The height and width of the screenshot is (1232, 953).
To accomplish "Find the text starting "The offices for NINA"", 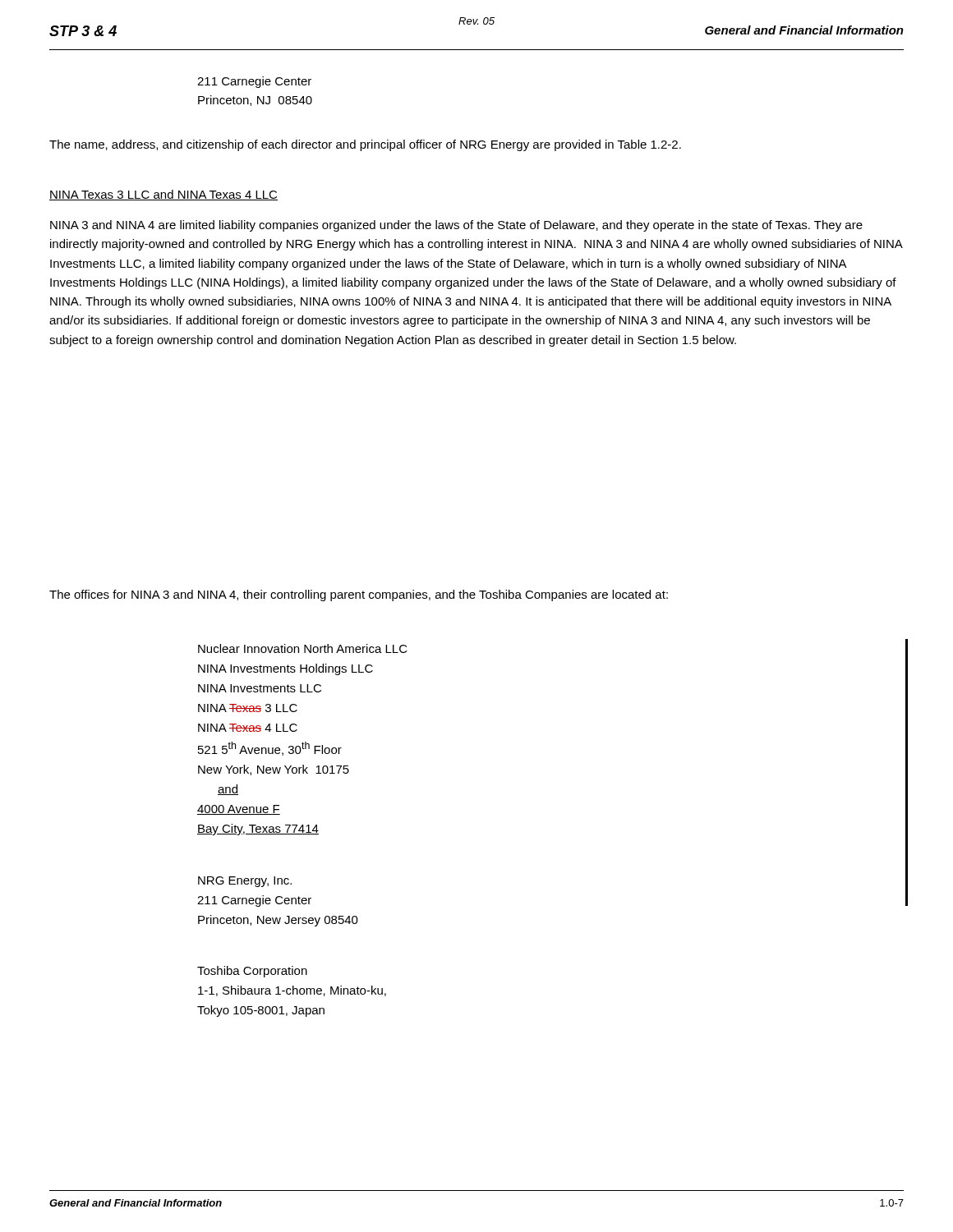I will tap(359, 594).
